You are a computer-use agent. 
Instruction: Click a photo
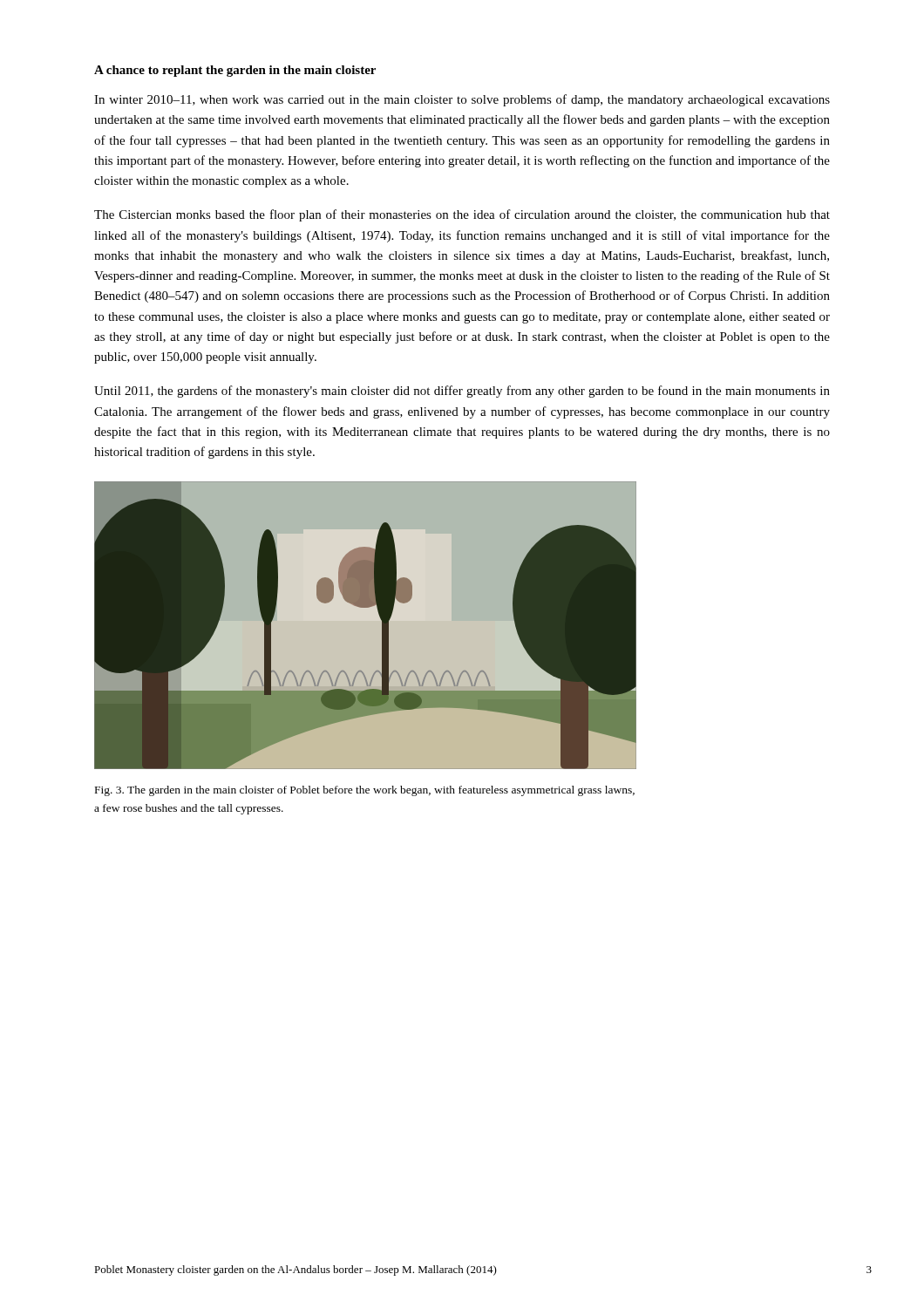[x=462, y=627]
